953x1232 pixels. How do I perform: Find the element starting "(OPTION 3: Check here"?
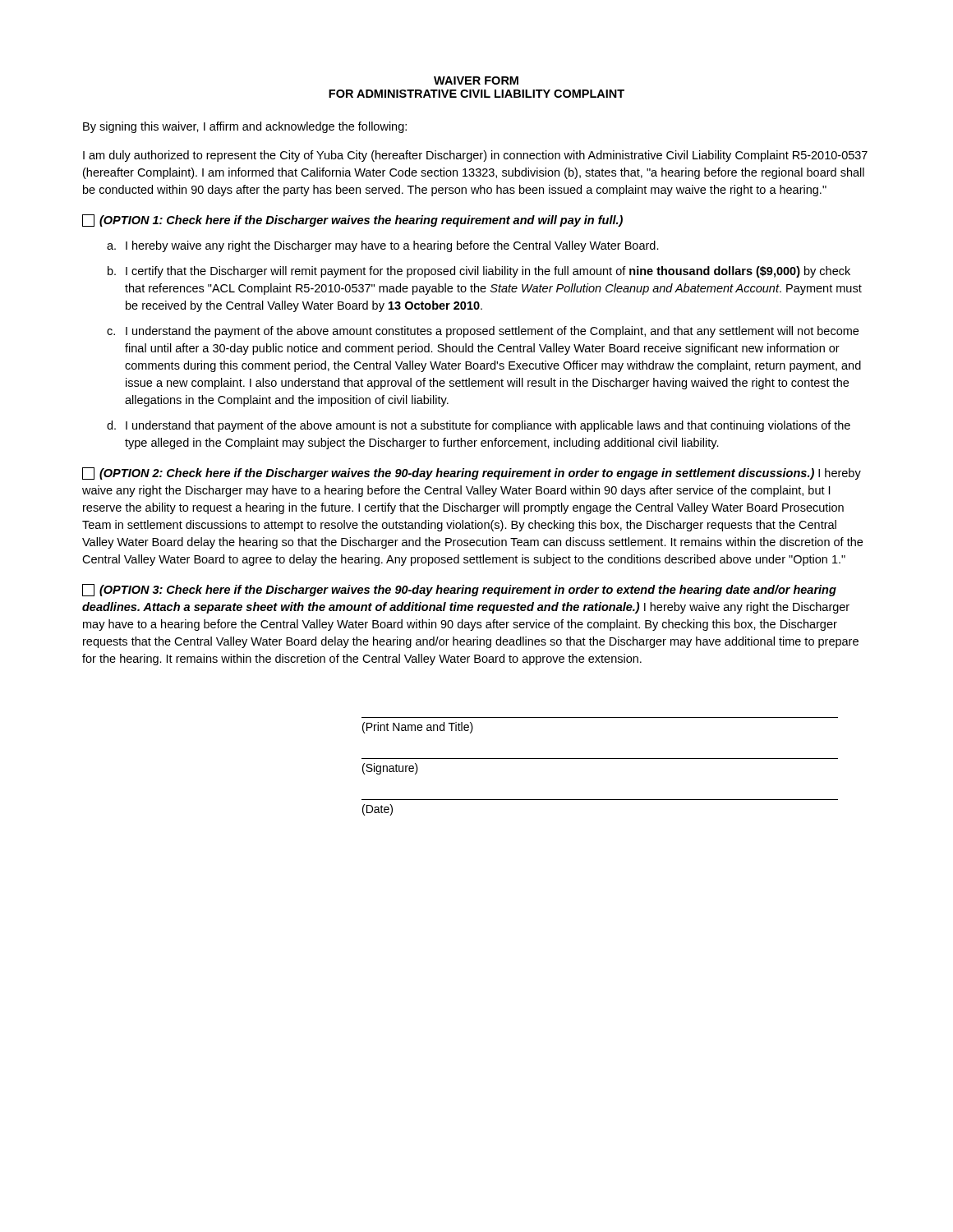[x=471, y=625]
